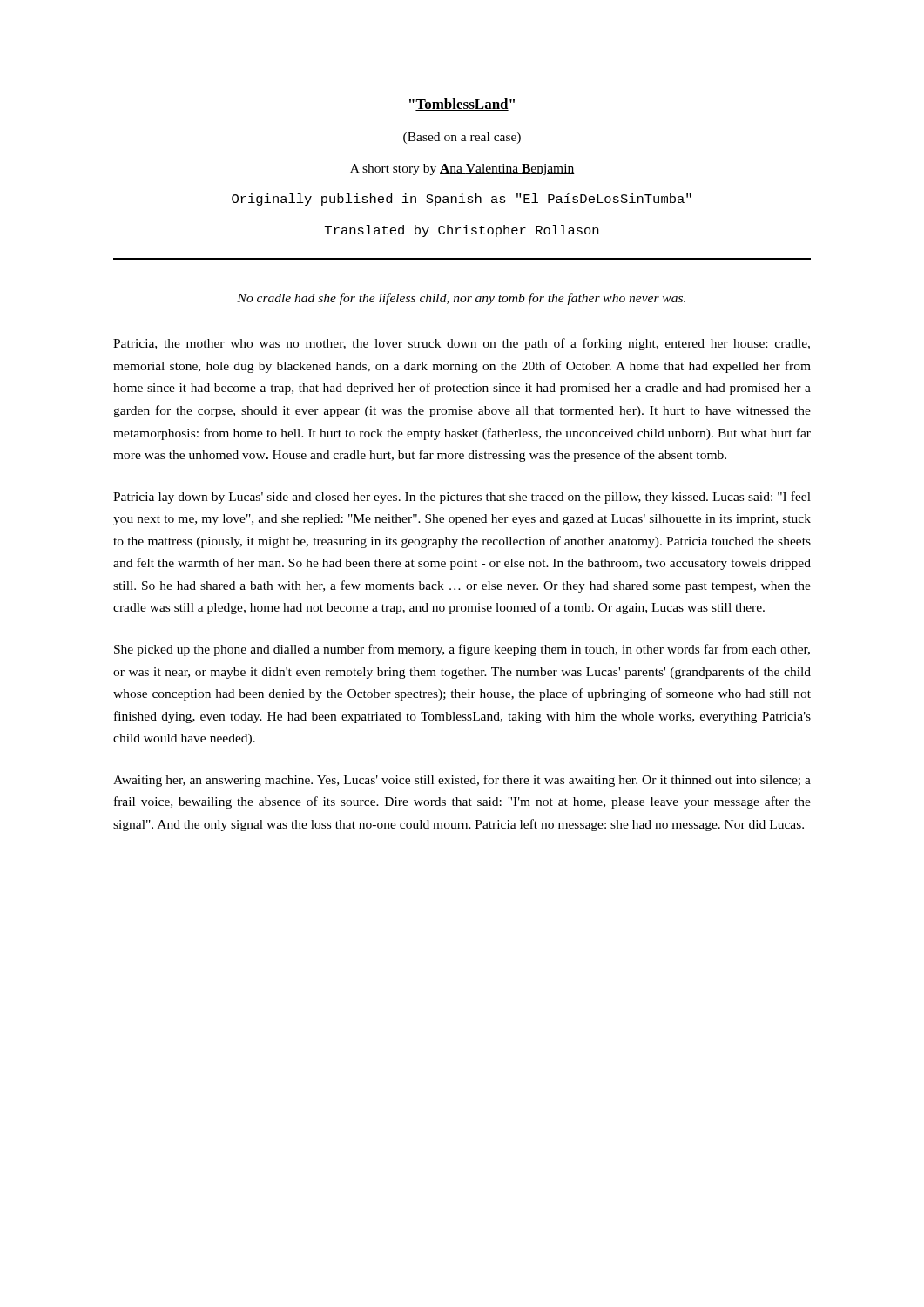
Task: Point to the block beginning "No cradle had"
Action: [462, 298]
